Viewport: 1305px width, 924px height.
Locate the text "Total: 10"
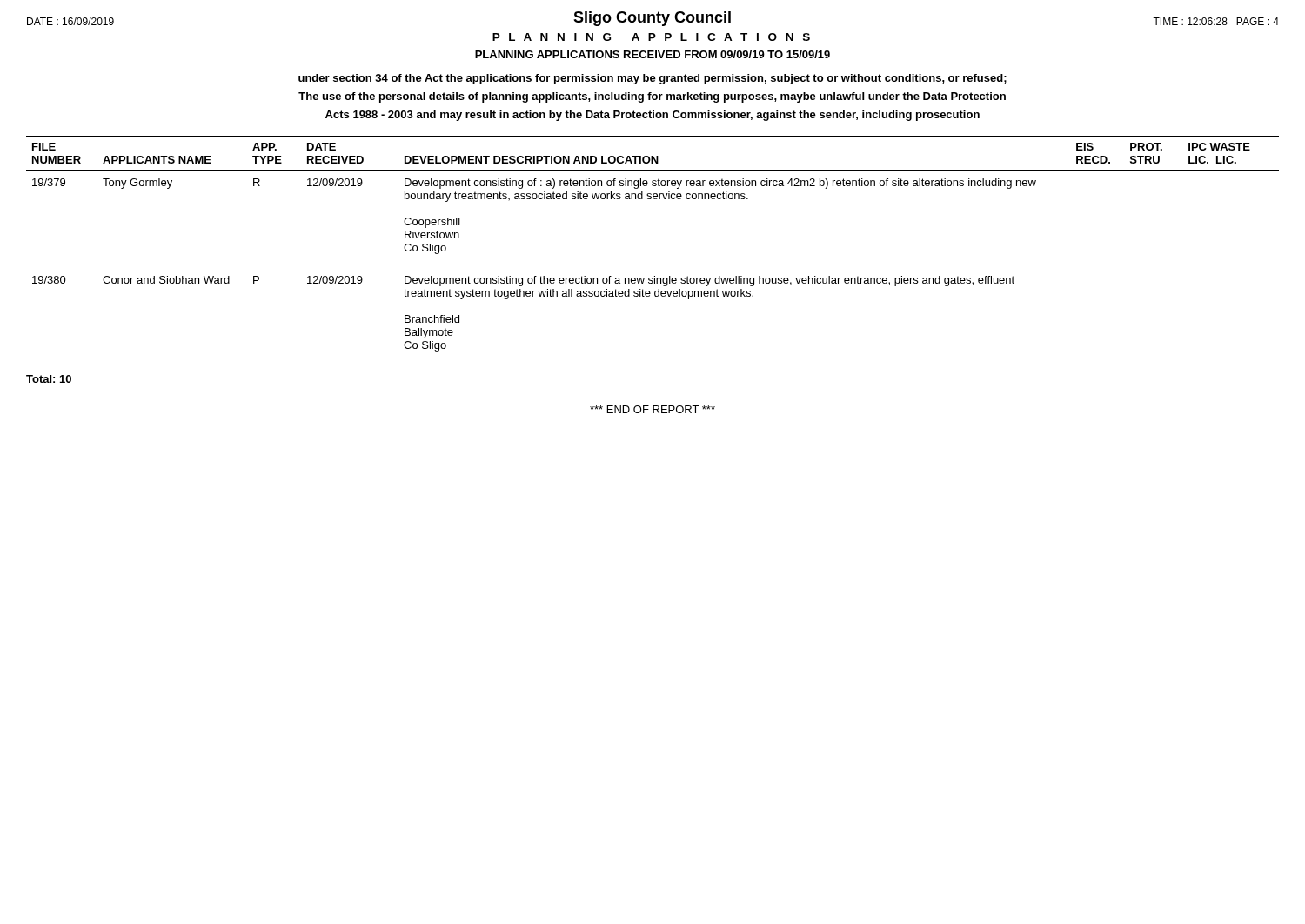[49, 379]
